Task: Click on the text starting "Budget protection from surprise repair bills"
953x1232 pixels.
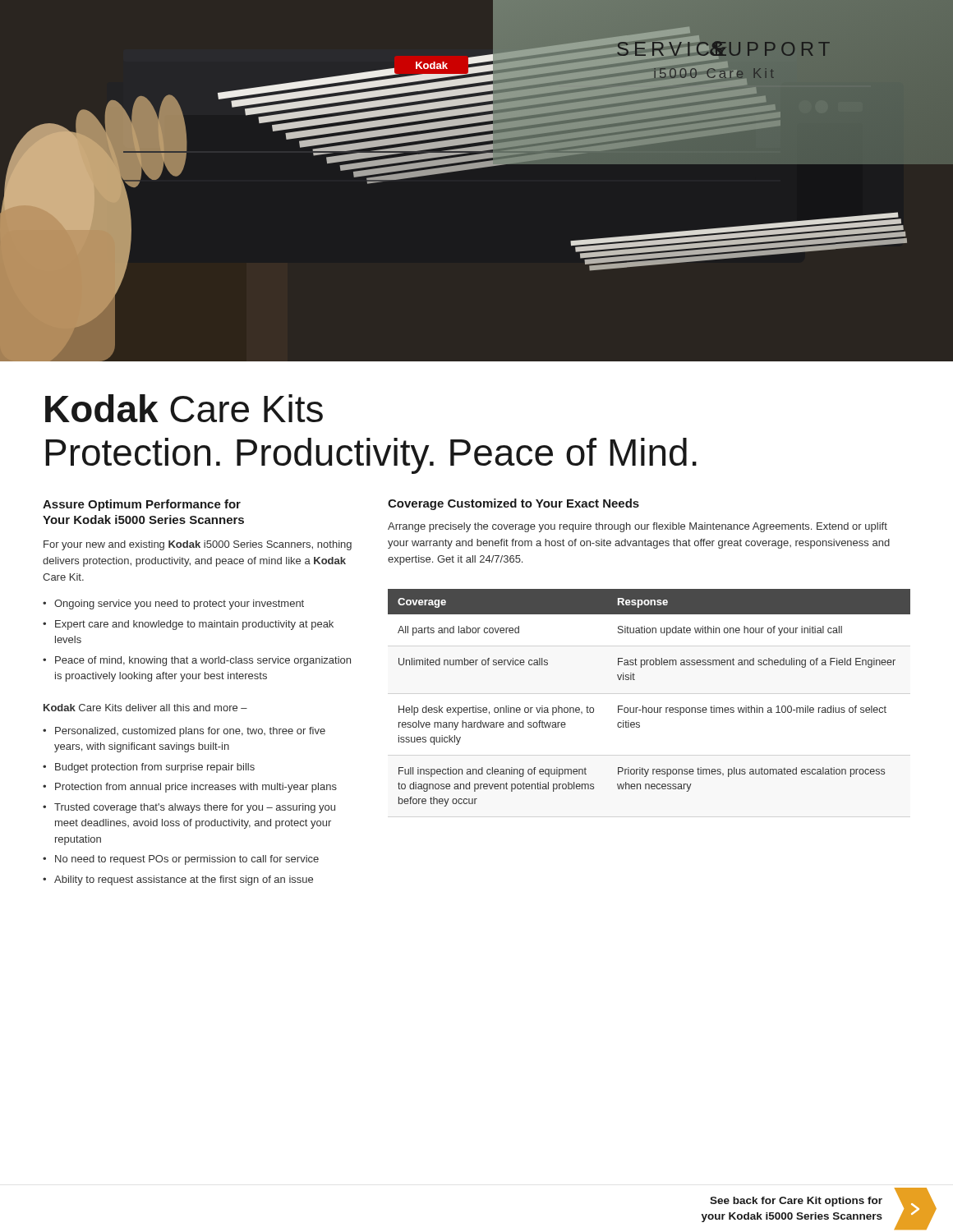Action: (x=155, y=767)
